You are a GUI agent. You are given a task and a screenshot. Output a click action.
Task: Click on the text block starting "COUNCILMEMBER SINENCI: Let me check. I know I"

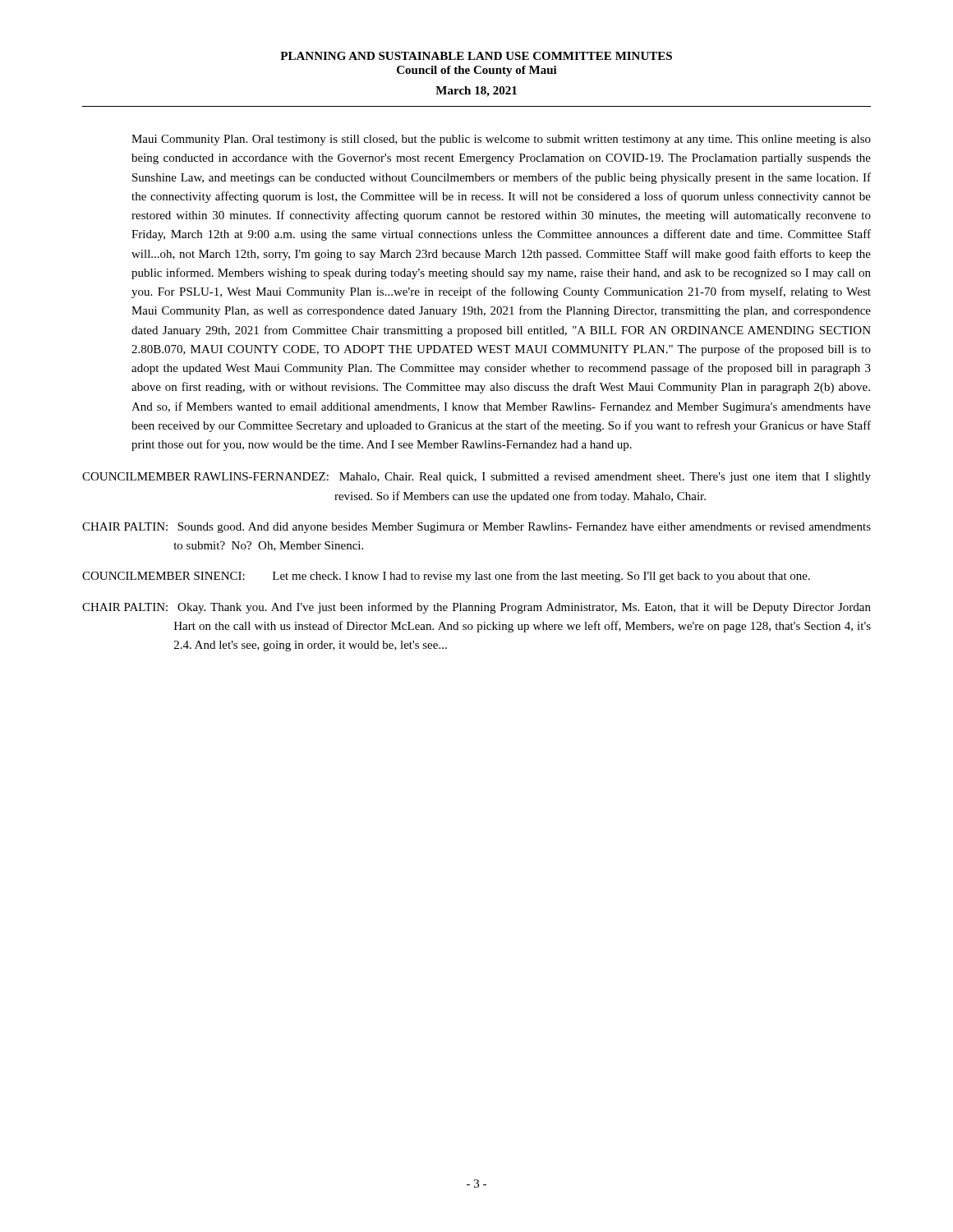pyautogui.click(x=476, y=577)
